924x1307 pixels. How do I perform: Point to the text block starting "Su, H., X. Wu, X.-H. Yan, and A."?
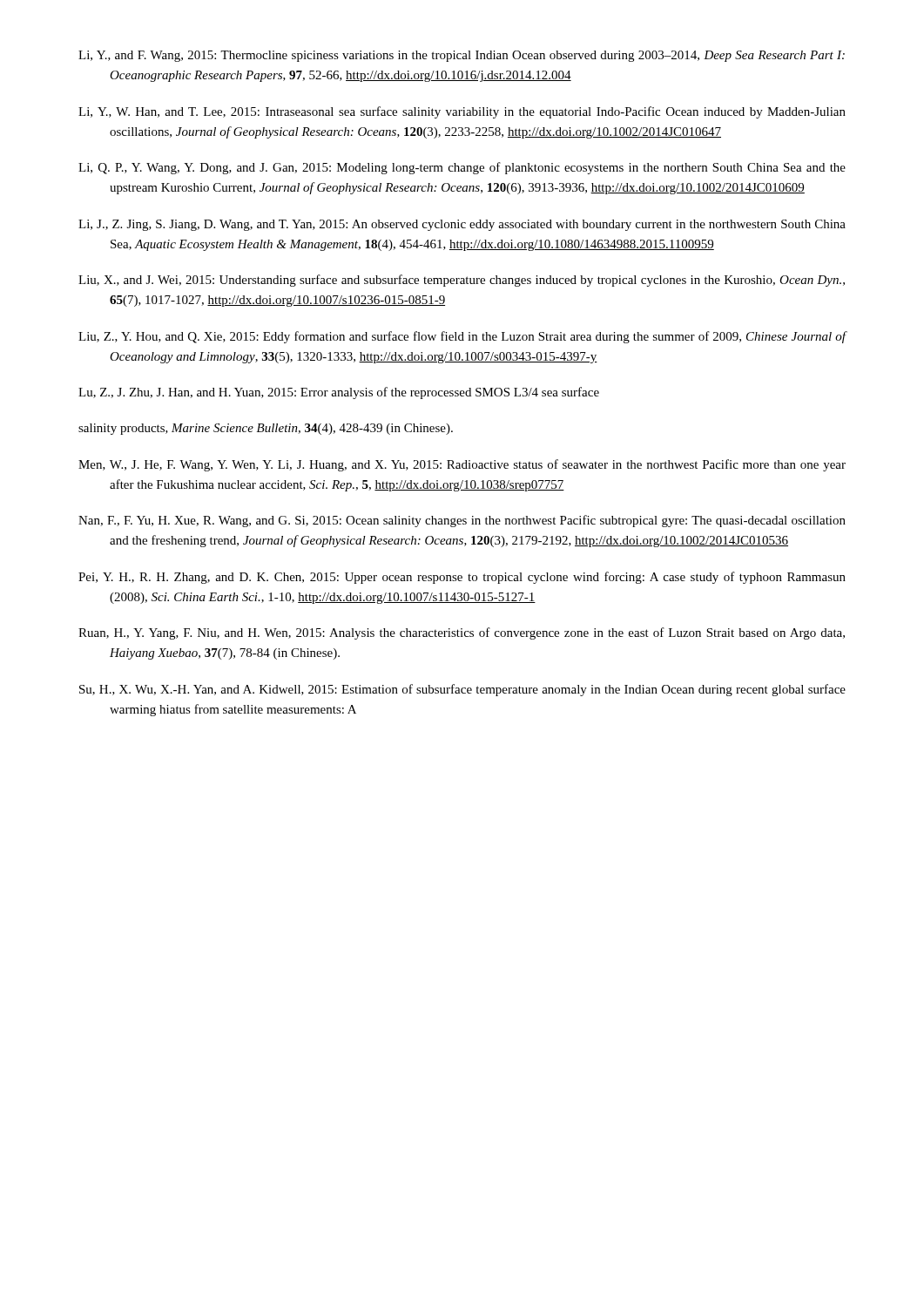coord(462,699)
